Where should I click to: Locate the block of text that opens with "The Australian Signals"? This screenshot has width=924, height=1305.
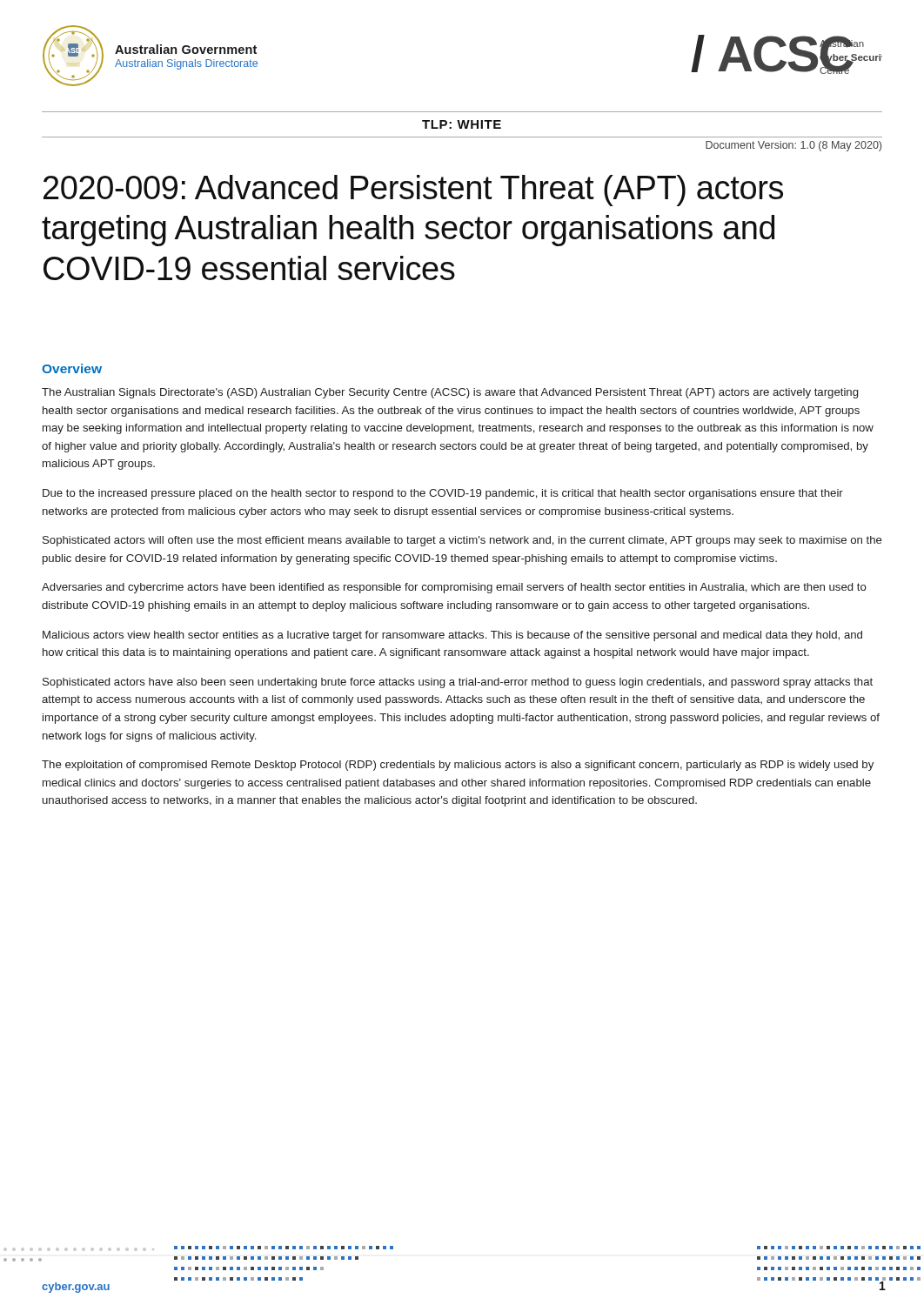tap(458, 428)
